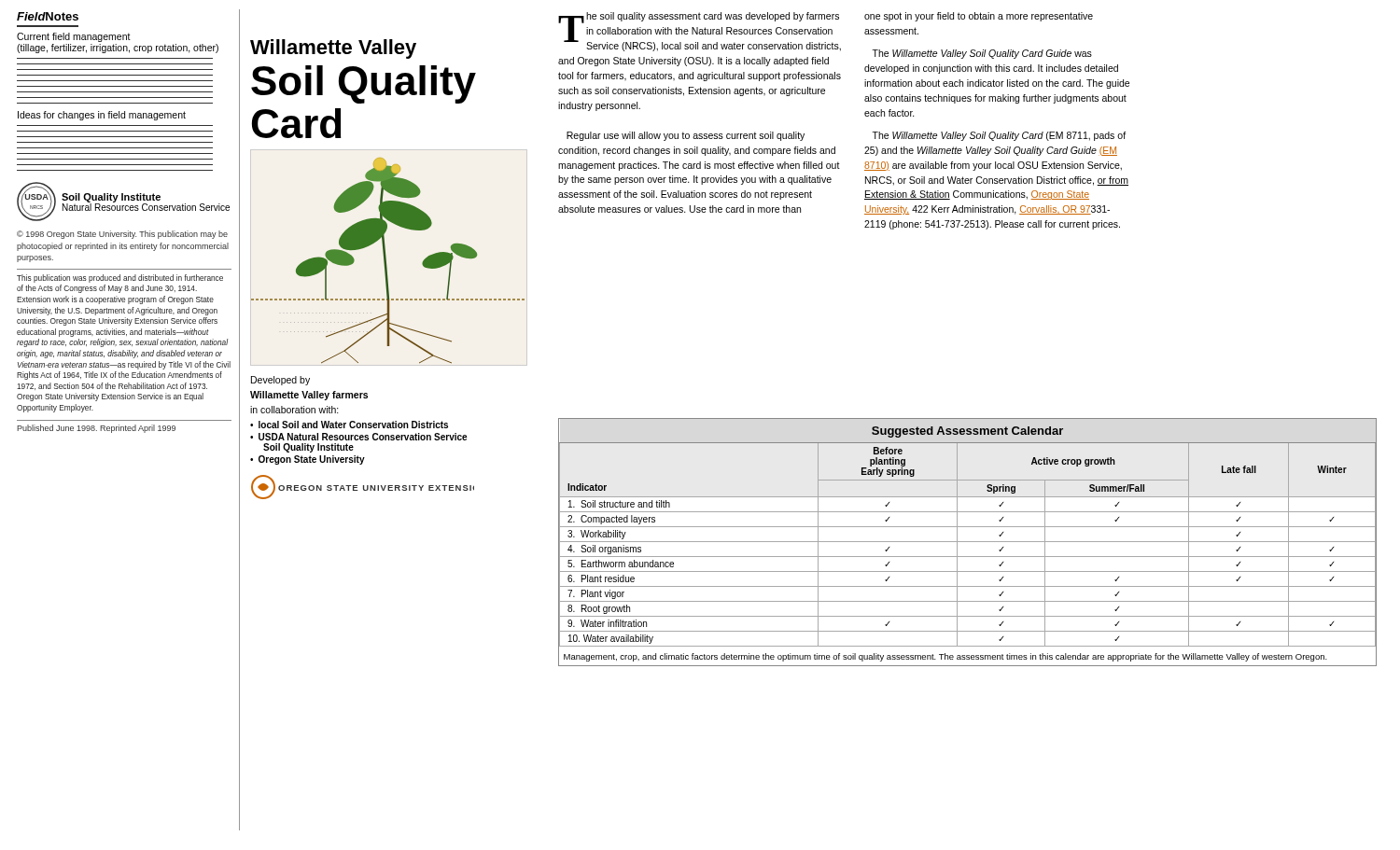Click on the table containing "7. Plant vigor"
The width and height of the screenshot is (1400, 850).
pos(967,542)
